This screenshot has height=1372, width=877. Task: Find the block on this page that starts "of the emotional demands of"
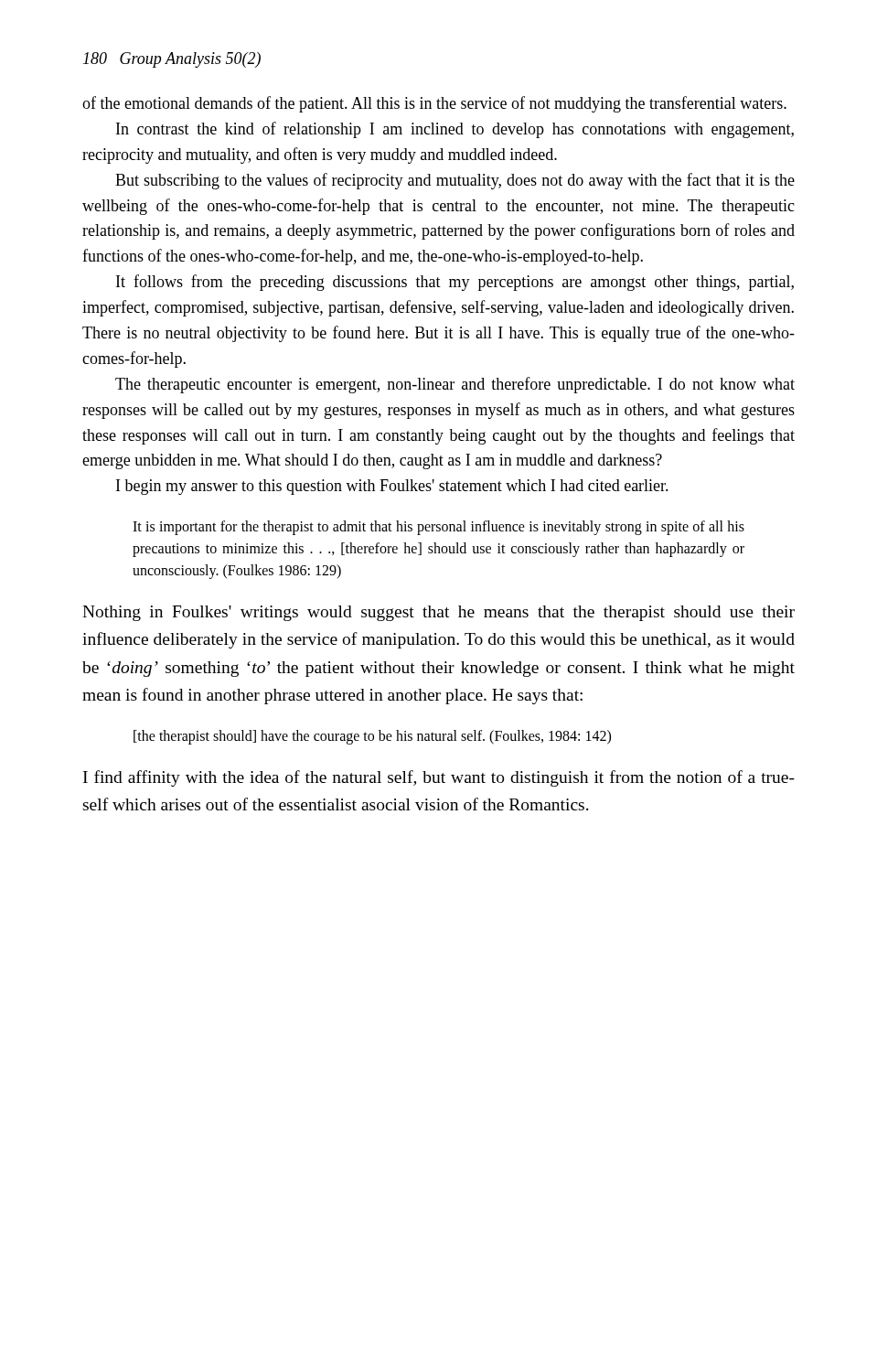click(x=438, y=296)
